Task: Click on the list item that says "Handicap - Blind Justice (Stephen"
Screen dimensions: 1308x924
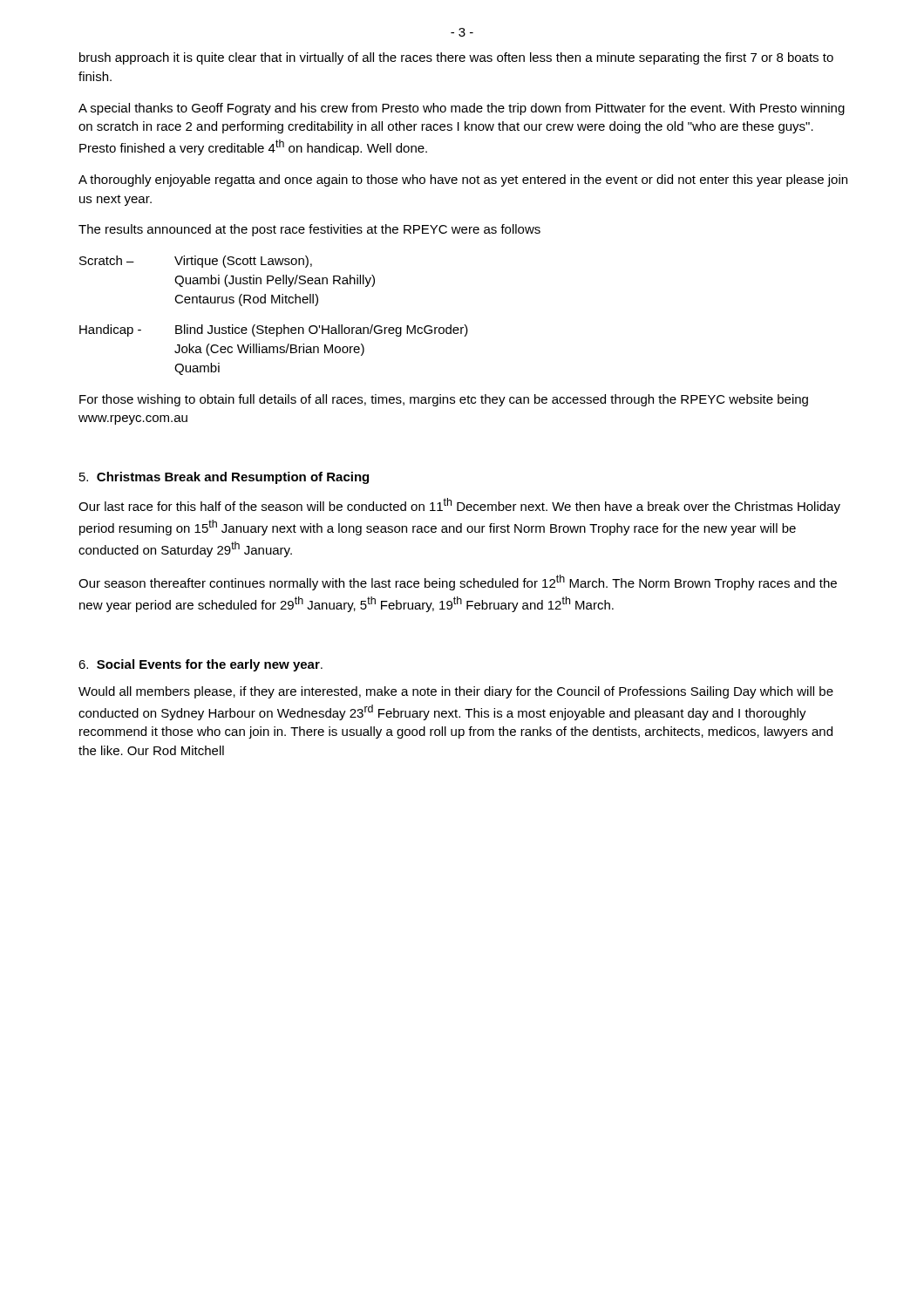Action: tap(274, 330)
